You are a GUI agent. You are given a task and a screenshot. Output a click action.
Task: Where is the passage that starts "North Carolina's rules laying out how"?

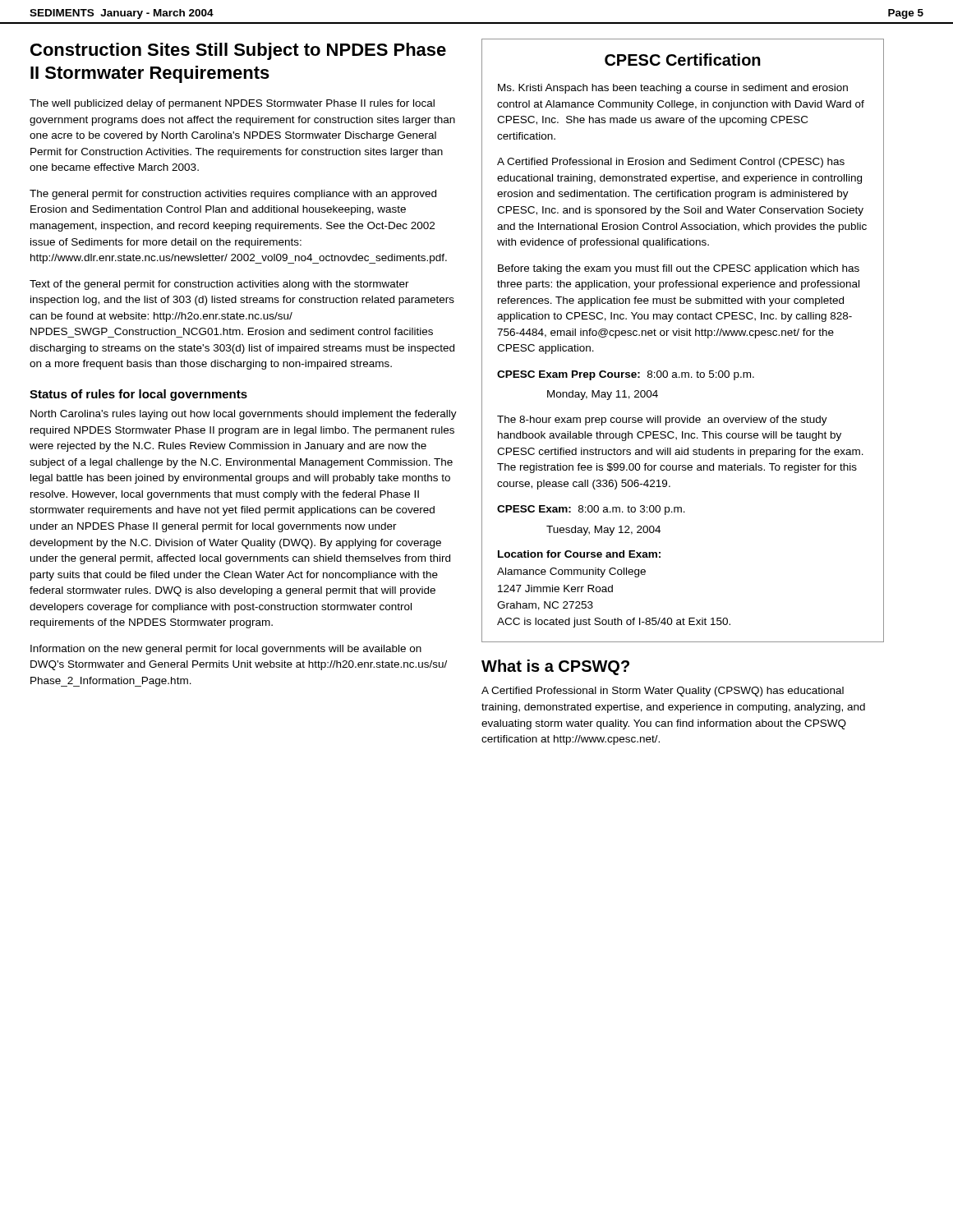point(243,518)
